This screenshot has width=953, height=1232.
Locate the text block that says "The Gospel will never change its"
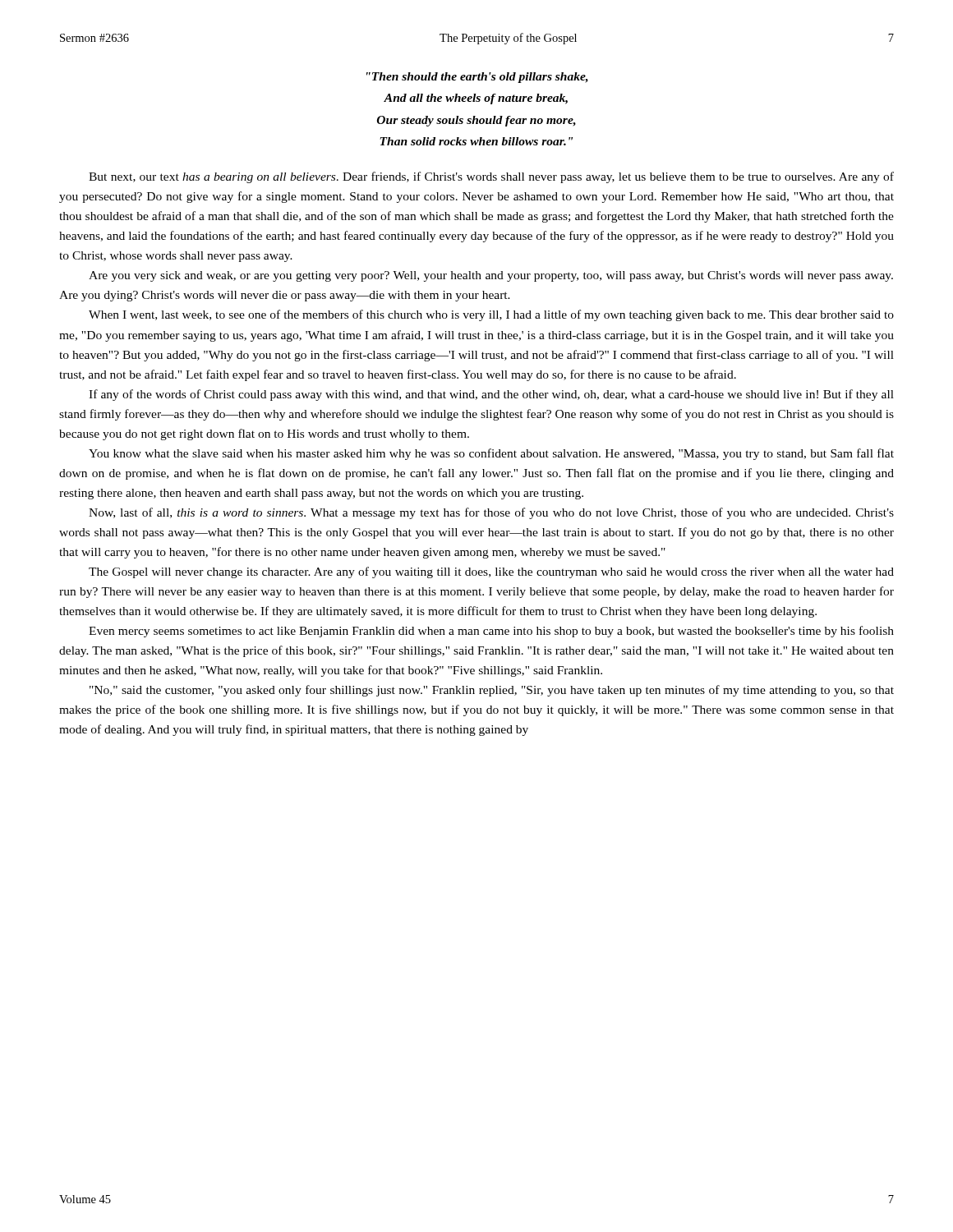click(476, 591)
